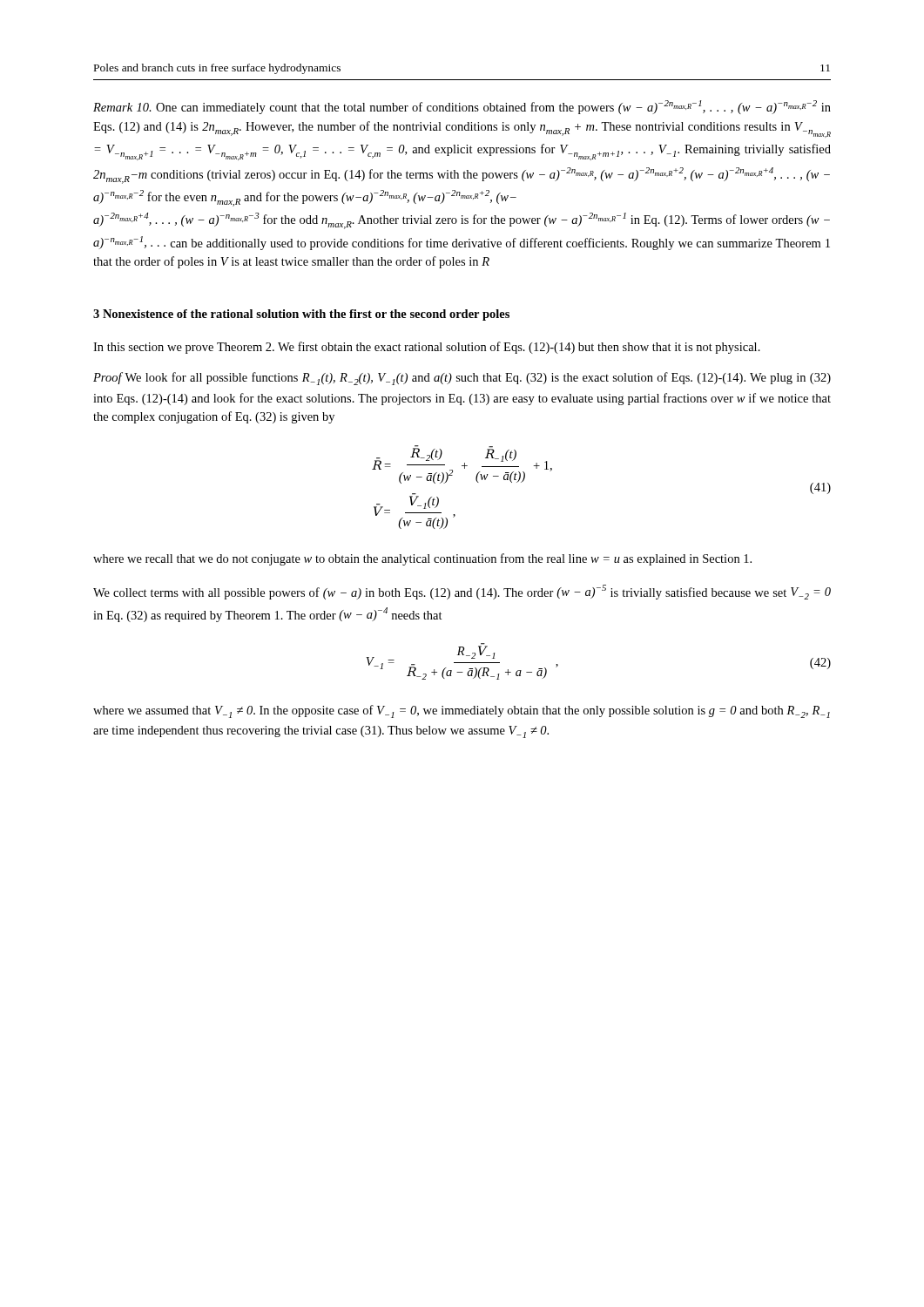The image size is (924, 1307).
Task: Point to the block beginning "Proof We look for all"
Action: [x=462, y=397]
